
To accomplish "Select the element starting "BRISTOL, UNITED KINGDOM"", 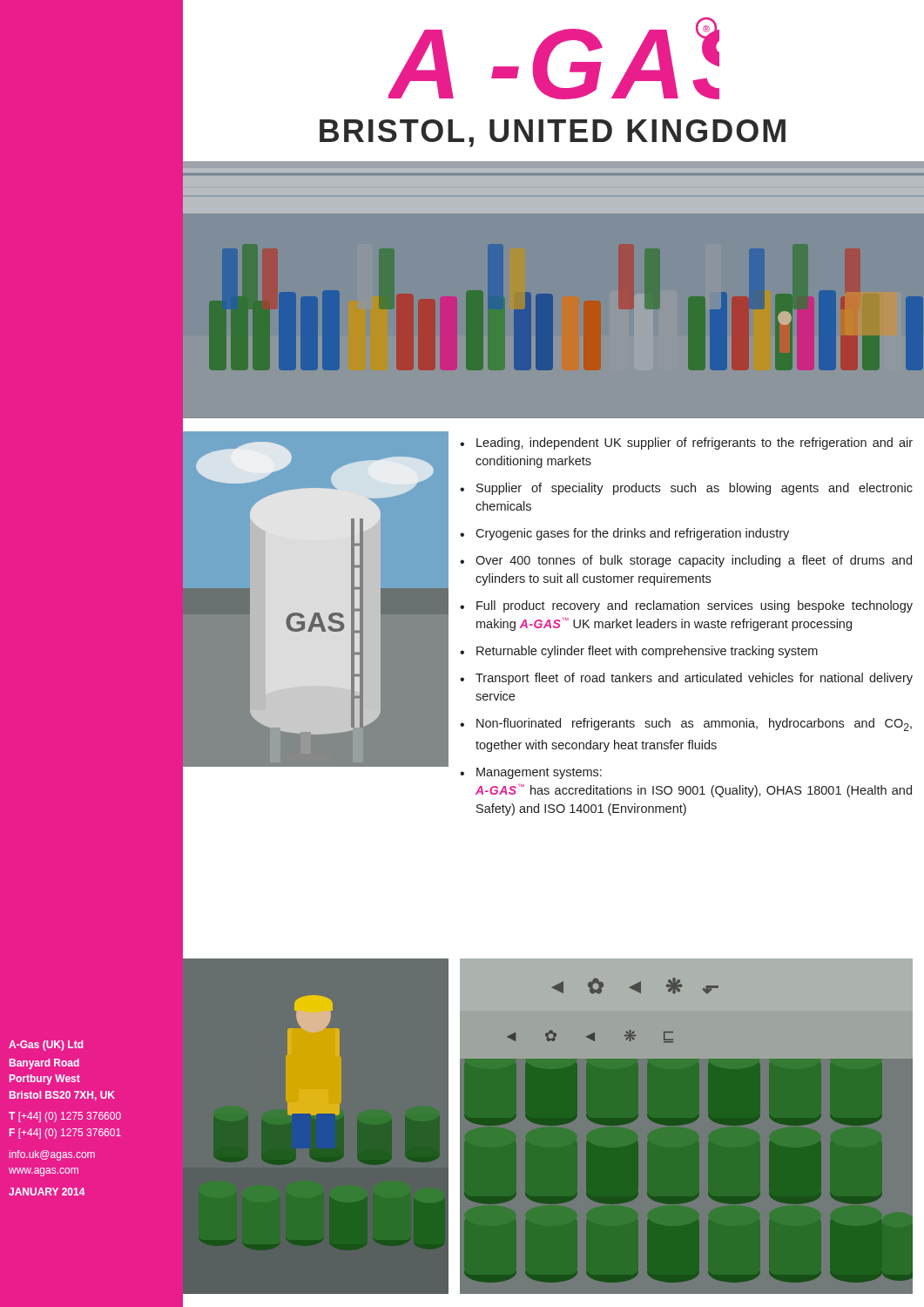I will pyautogui.click(x=553, y=132).
